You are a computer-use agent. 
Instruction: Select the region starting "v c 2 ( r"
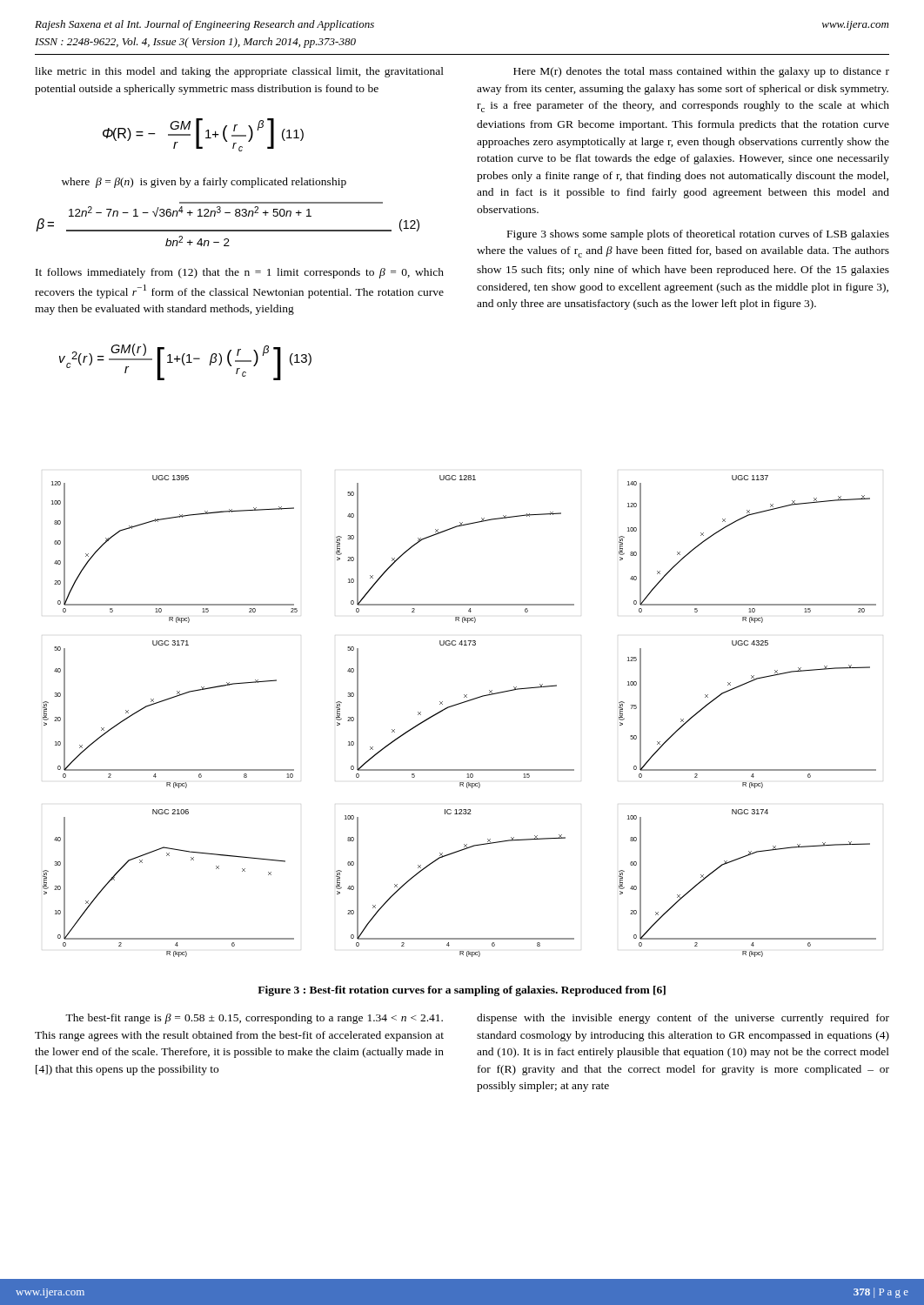[x=239, y=359]
